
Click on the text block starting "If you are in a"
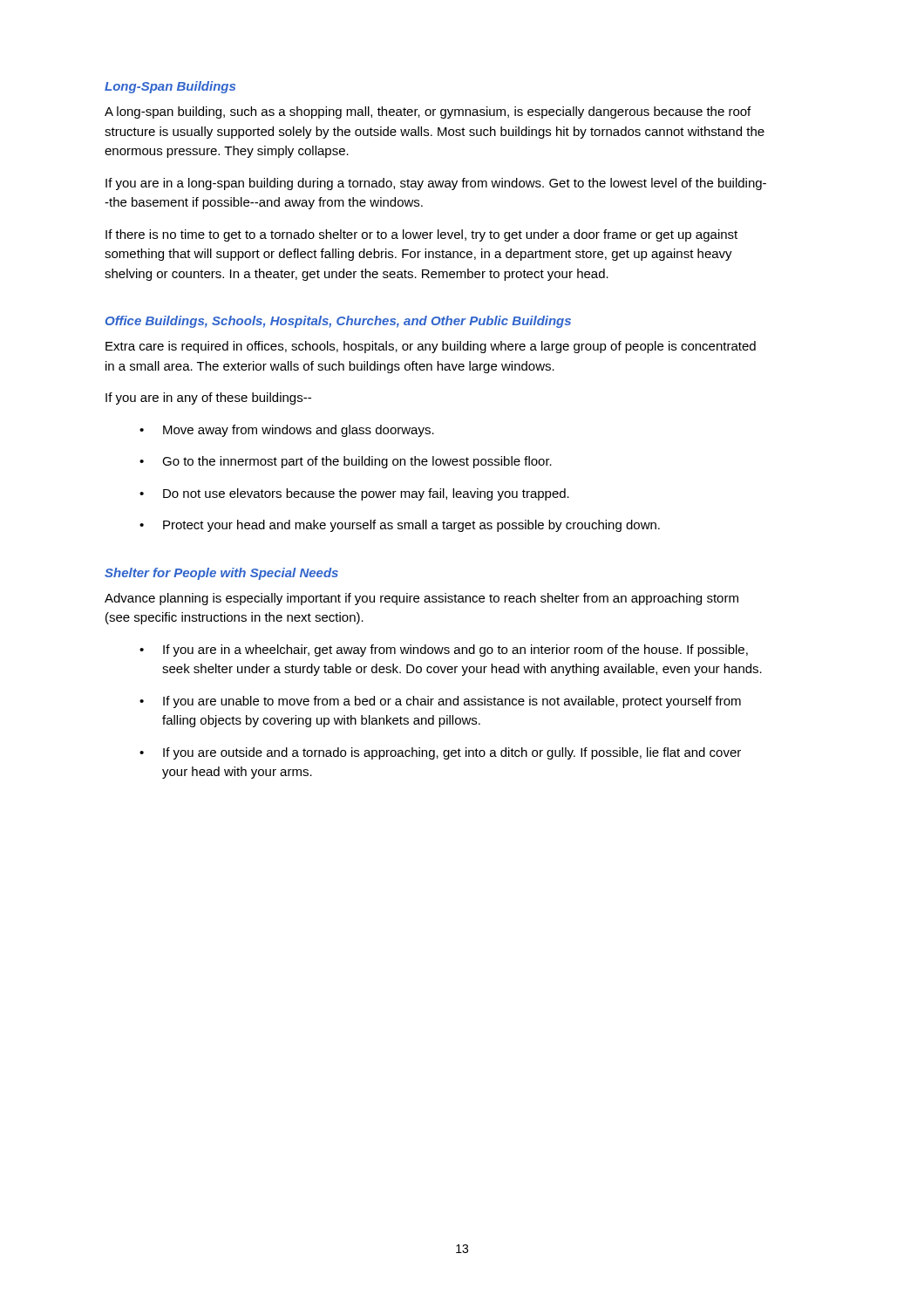coord(436,192)
